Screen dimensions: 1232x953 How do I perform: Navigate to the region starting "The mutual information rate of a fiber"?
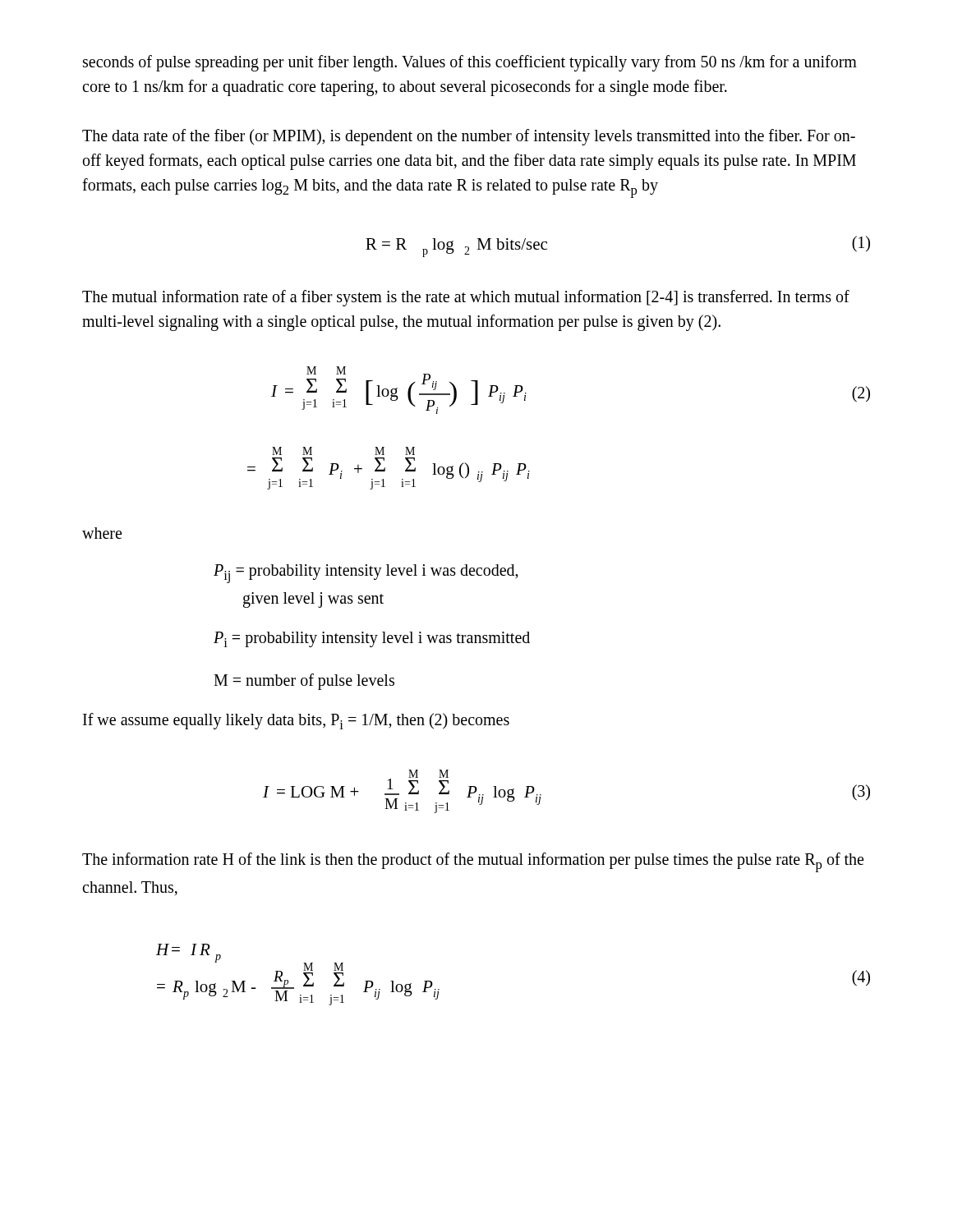coord(466,309)
